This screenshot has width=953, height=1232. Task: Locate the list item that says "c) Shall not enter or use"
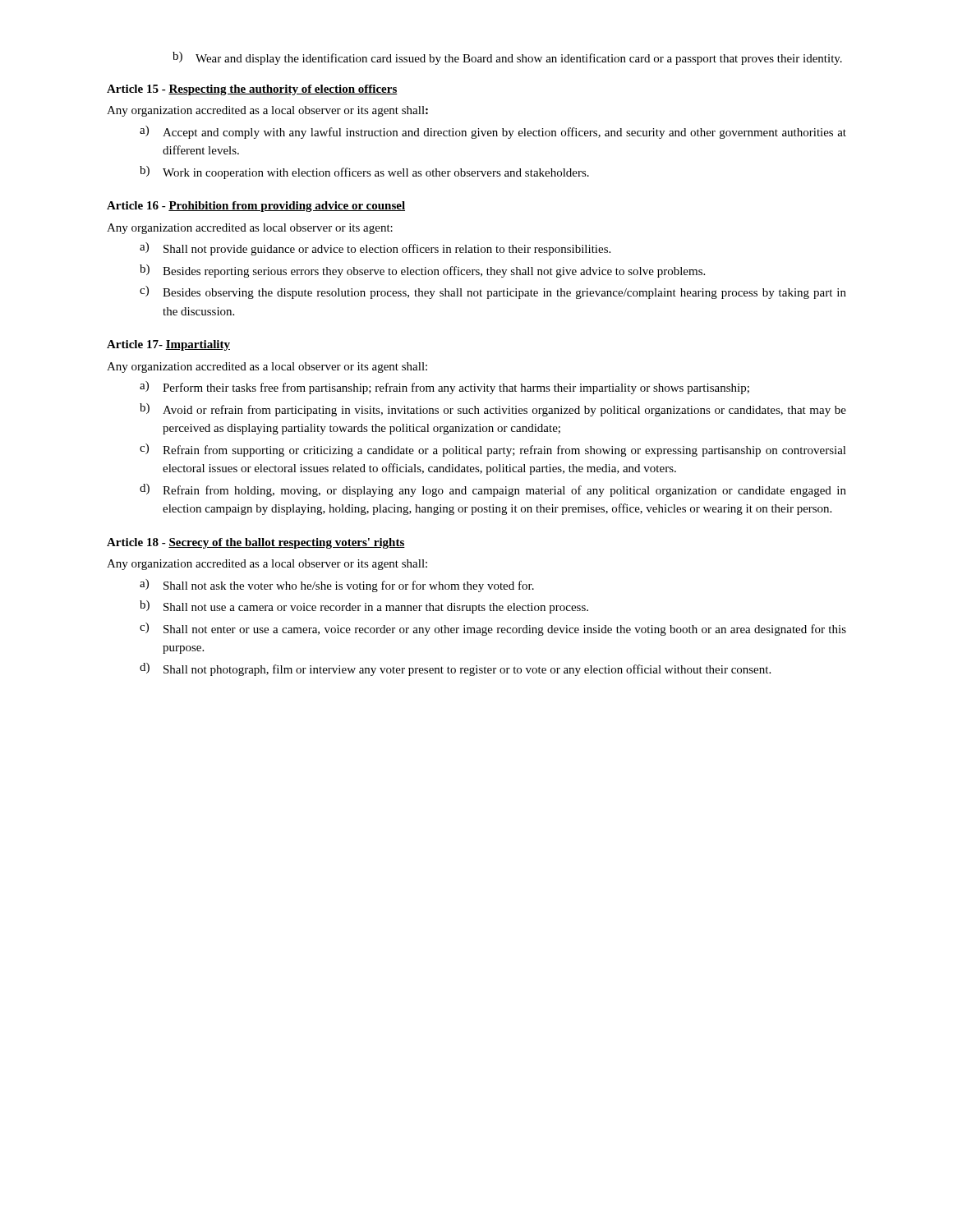tap(493, 638)
